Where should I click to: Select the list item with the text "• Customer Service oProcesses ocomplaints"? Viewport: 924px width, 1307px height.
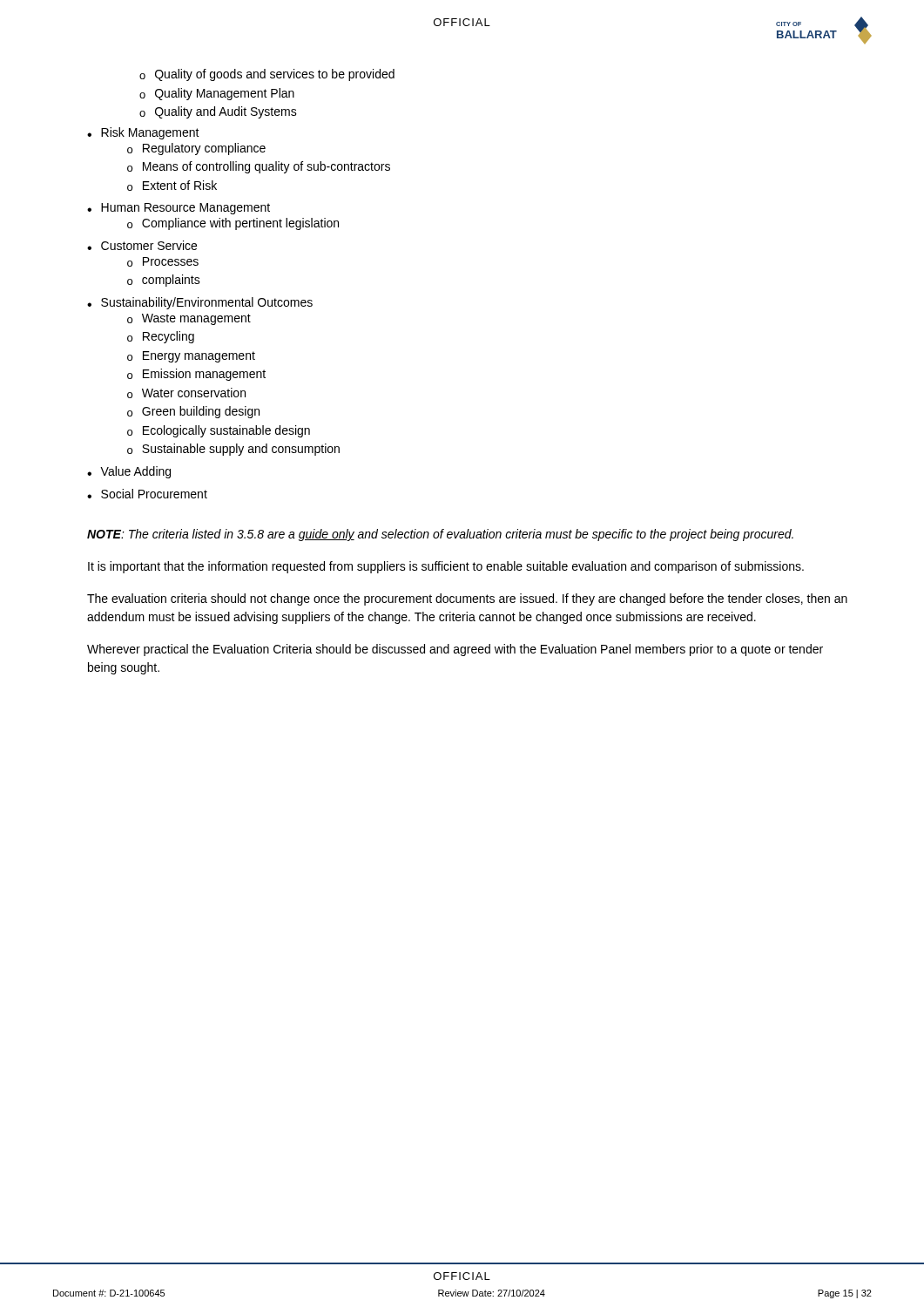(142, 245)
